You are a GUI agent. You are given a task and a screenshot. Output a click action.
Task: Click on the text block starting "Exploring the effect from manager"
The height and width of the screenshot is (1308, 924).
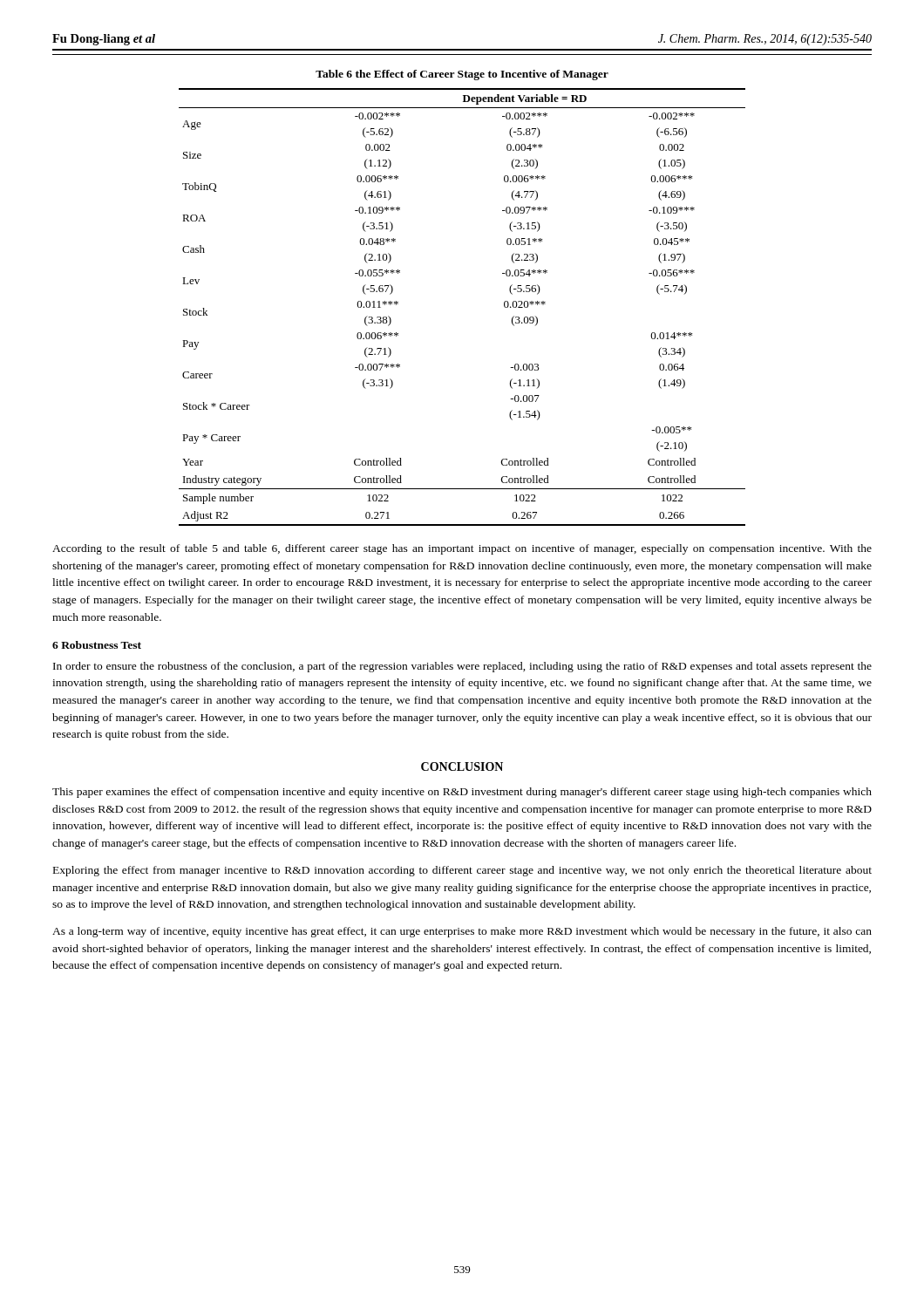(x=462, y=887)
